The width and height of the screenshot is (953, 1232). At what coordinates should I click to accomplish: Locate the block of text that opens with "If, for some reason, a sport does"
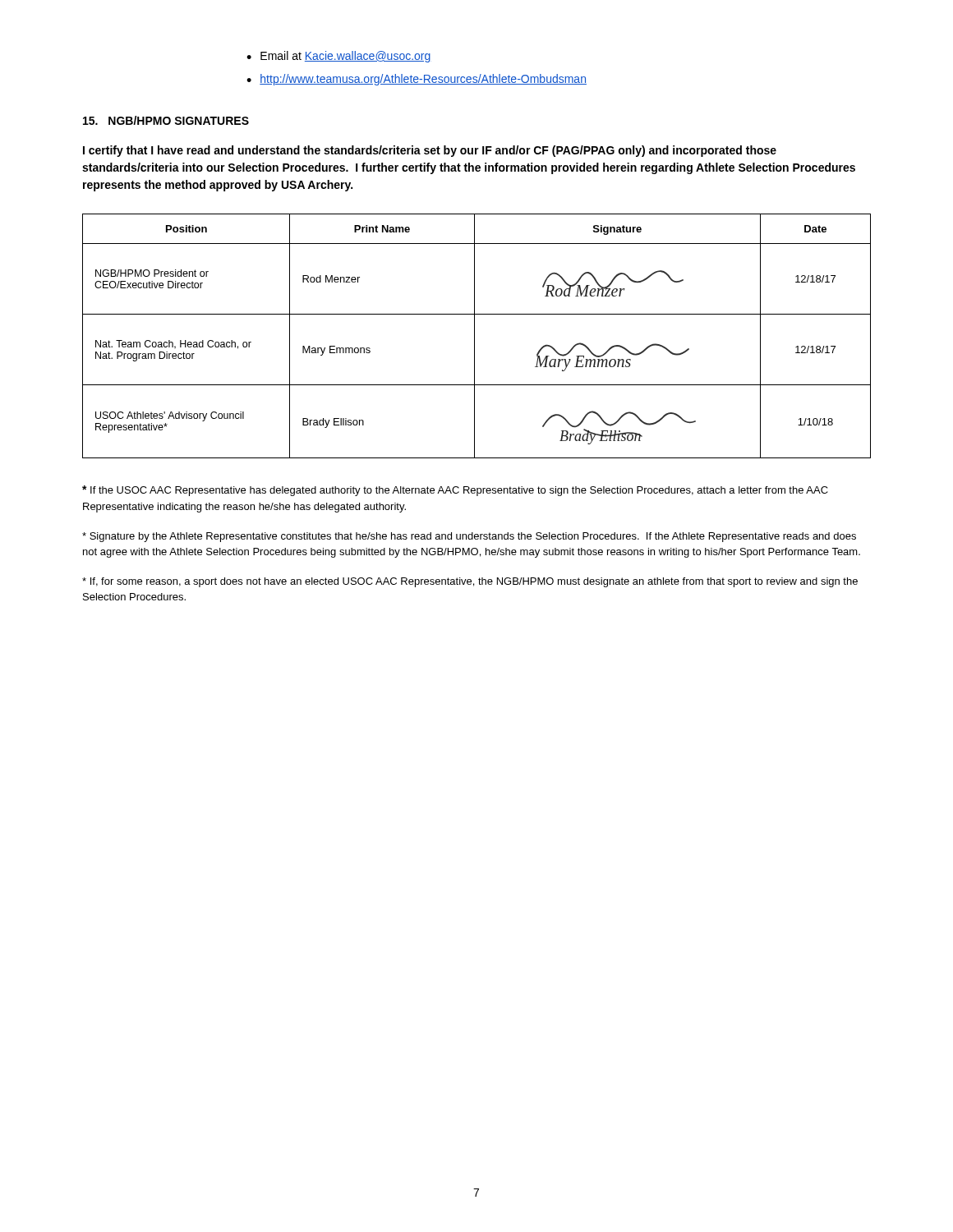coord(470,589)
